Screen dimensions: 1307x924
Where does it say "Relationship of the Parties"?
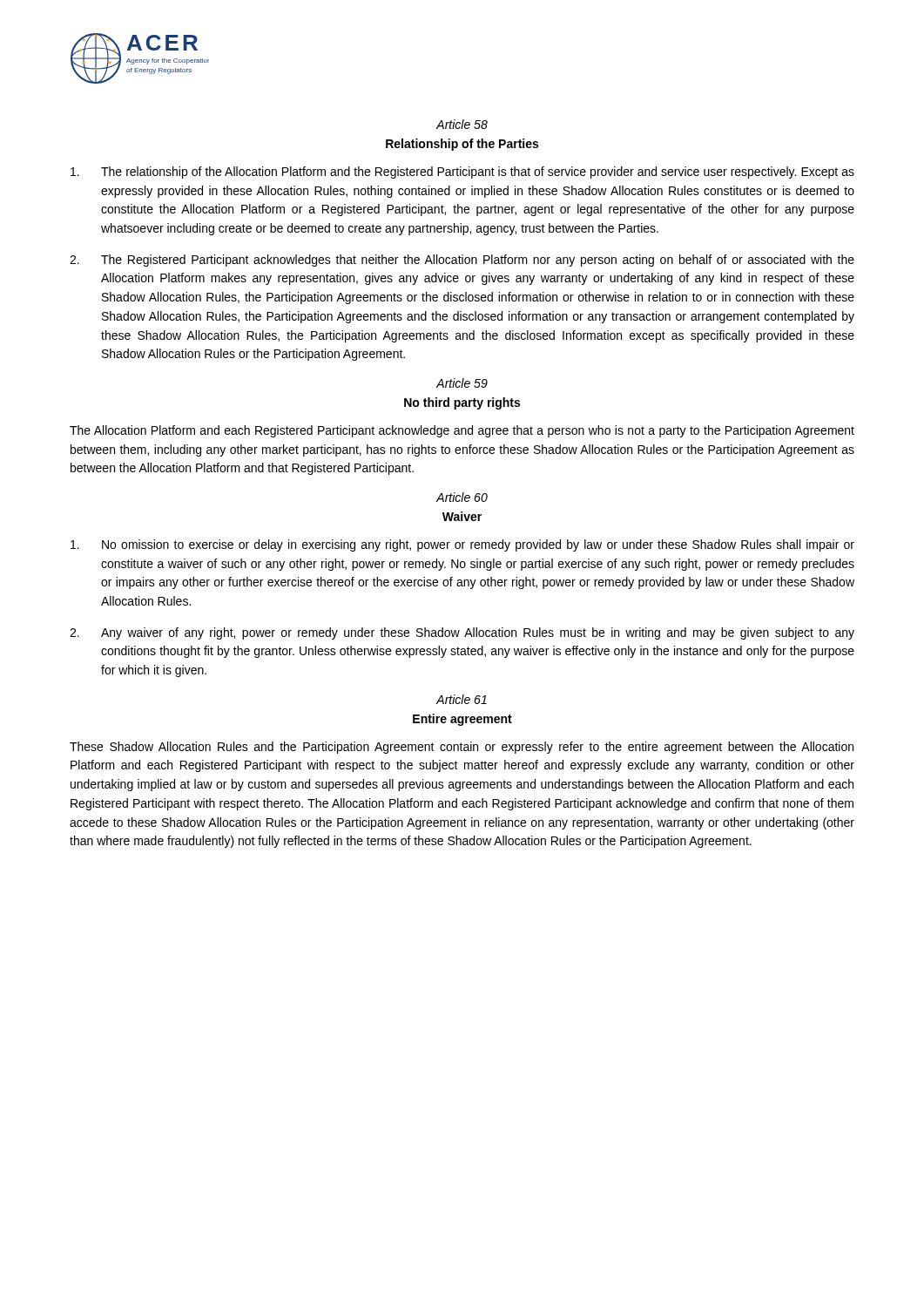[x=462, y=144]
